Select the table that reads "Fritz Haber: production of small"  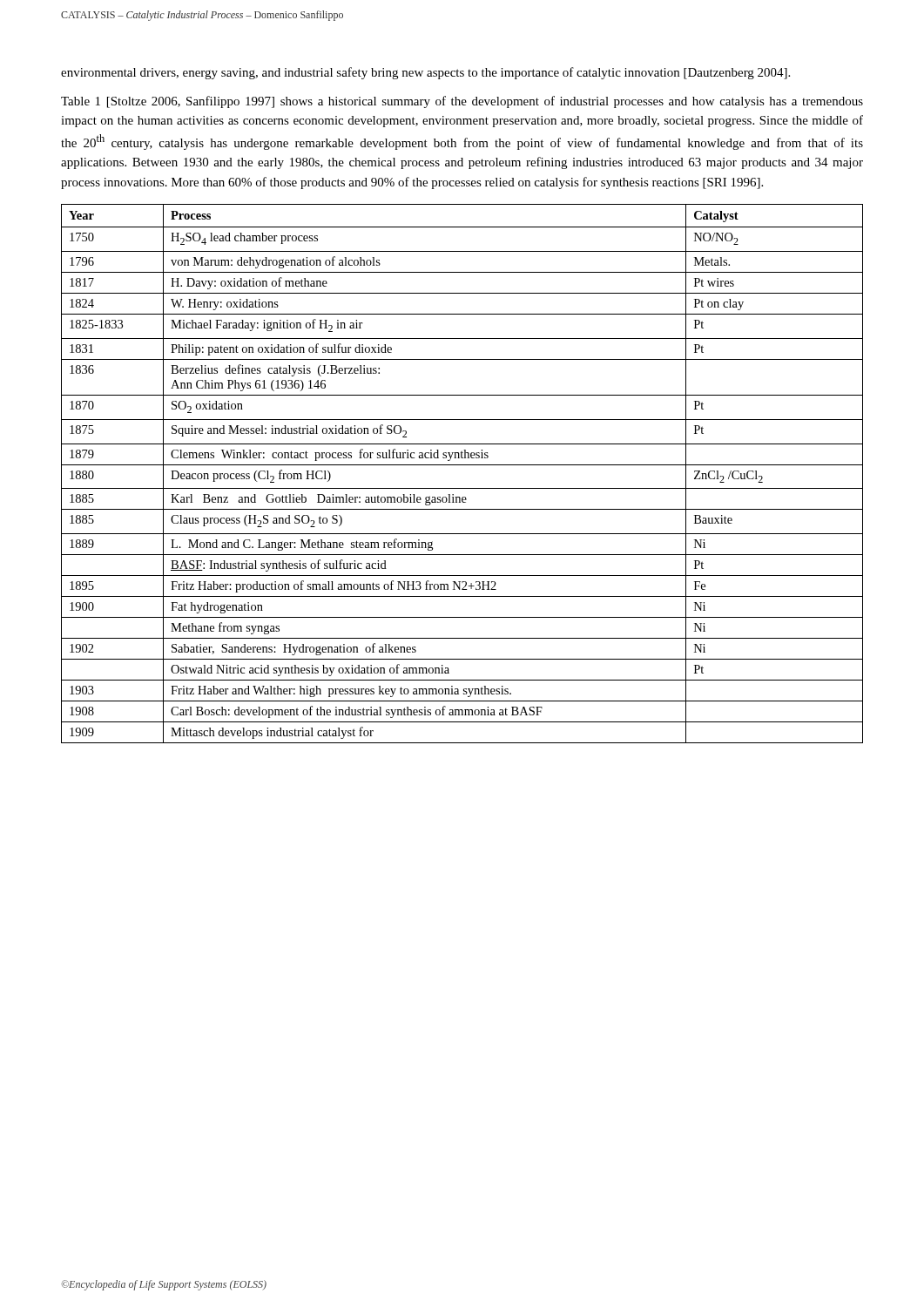(x=462, y=474)
